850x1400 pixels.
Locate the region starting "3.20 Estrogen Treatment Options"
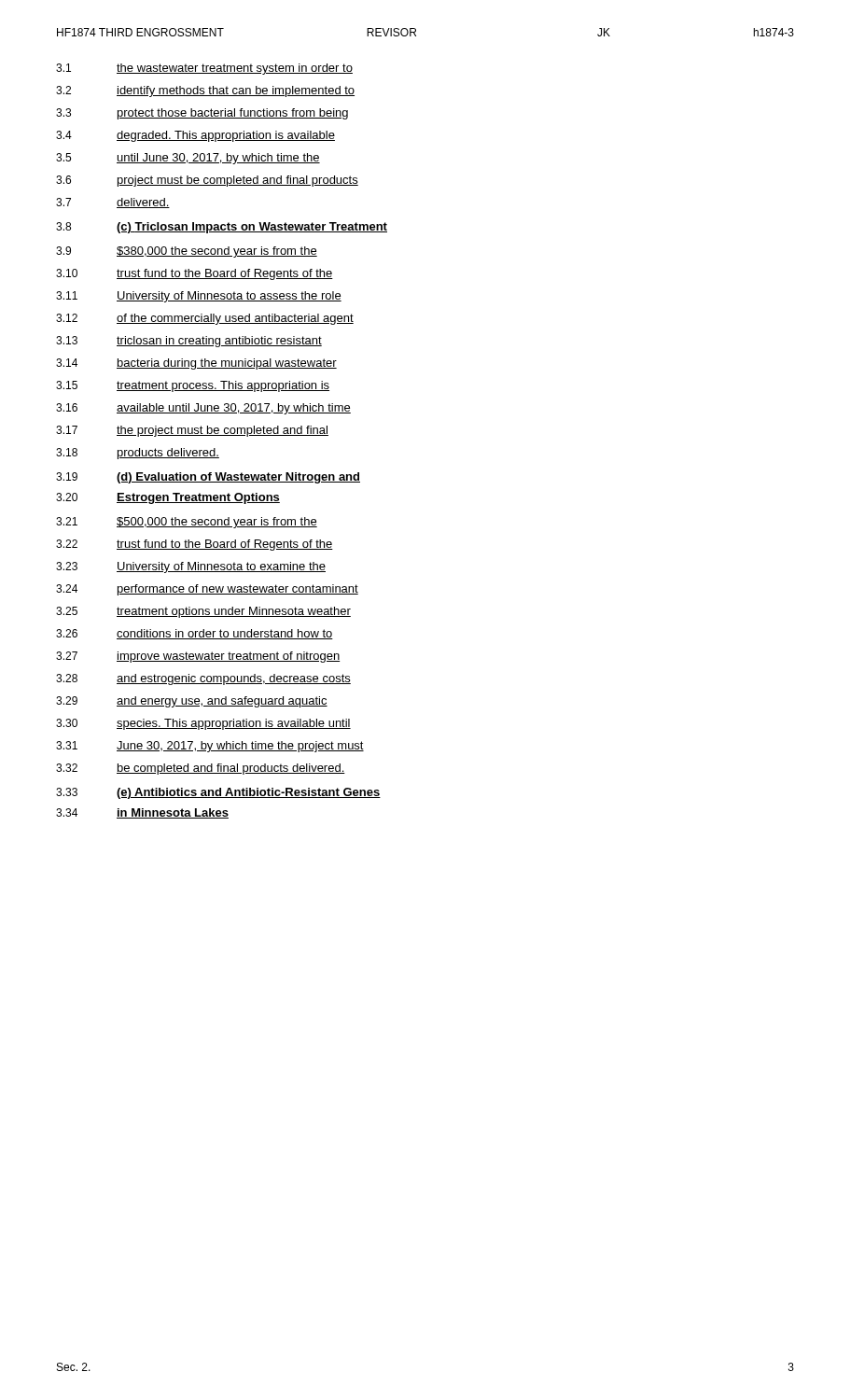168,498
